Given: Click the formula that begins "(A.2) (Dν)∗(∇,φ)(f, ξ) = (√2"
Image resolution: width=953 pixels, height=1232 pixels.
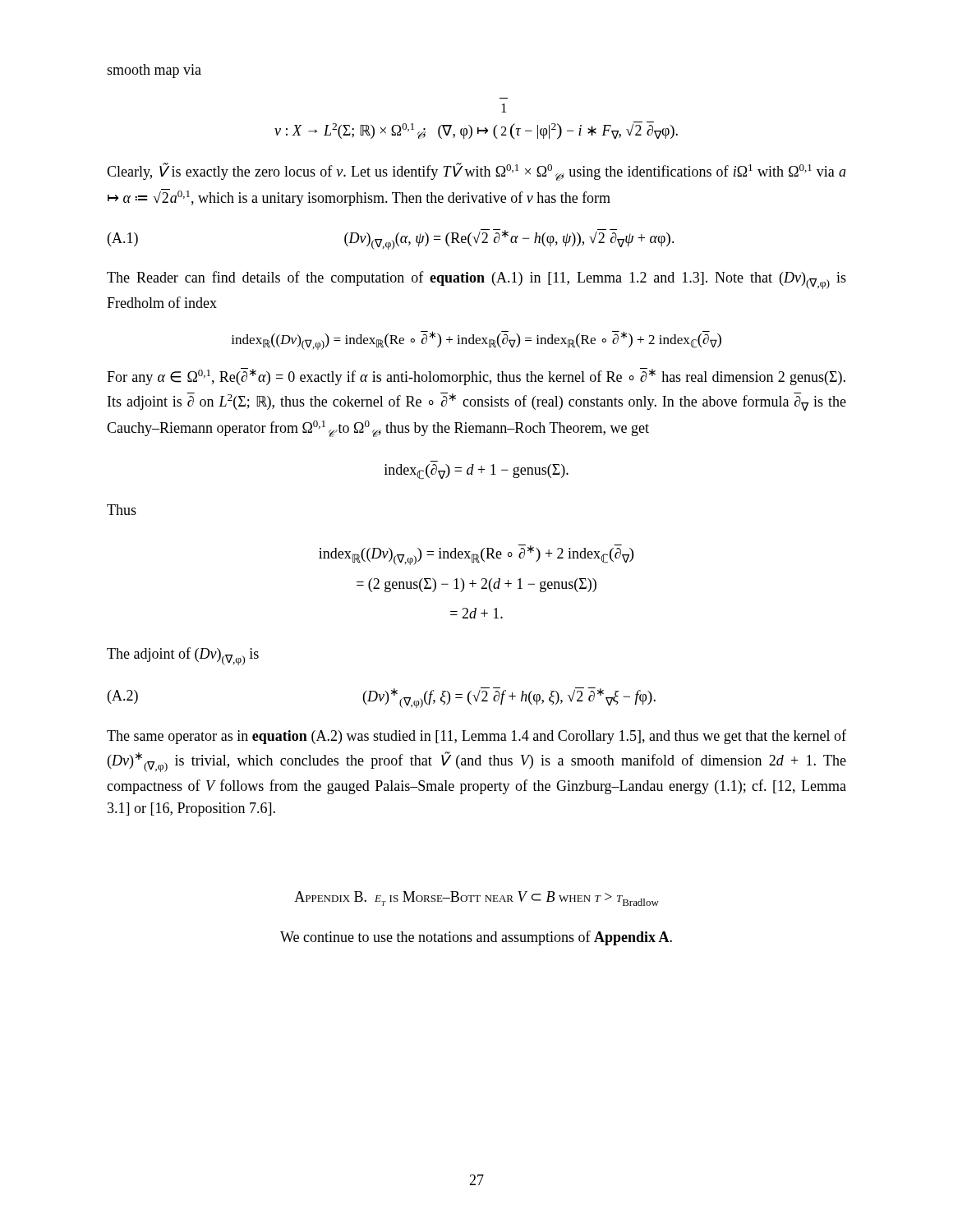Looking at the screenshot, I should click(x=476, y=697).
